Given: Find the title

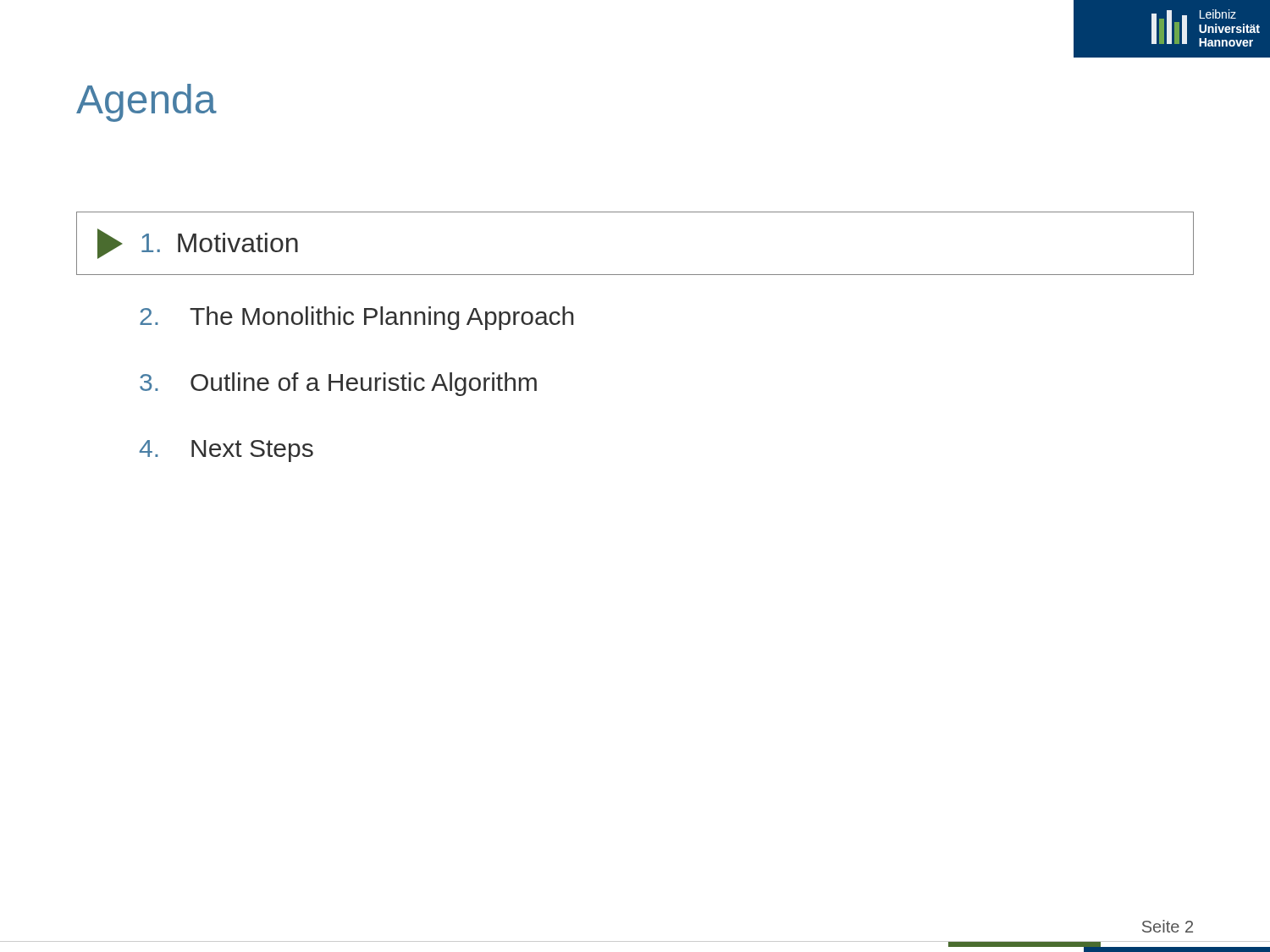Looking at the screenshot, I should point(146,99).
